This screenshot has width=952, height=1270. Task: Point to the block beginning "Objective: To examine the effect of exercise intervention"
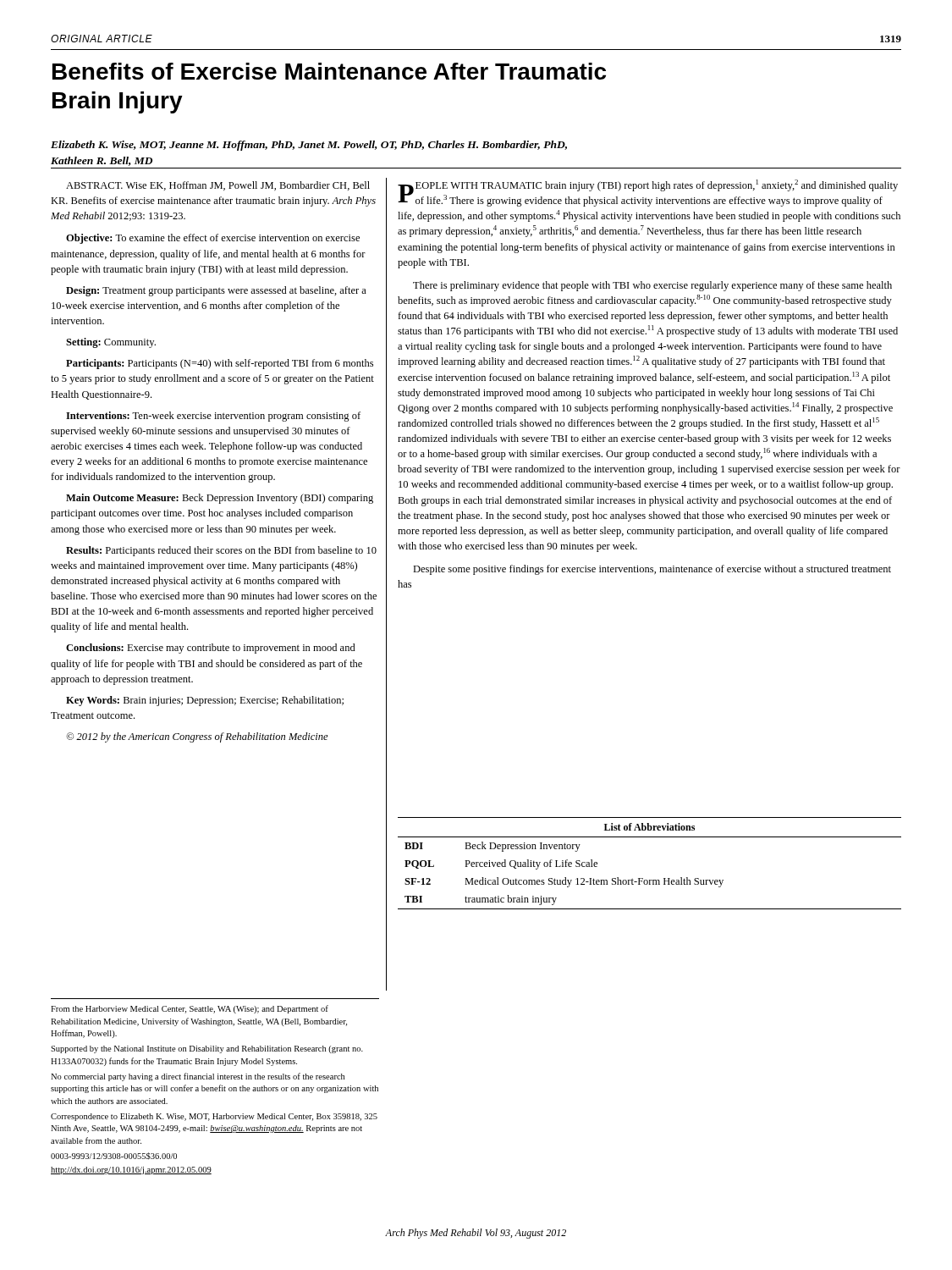215,254
